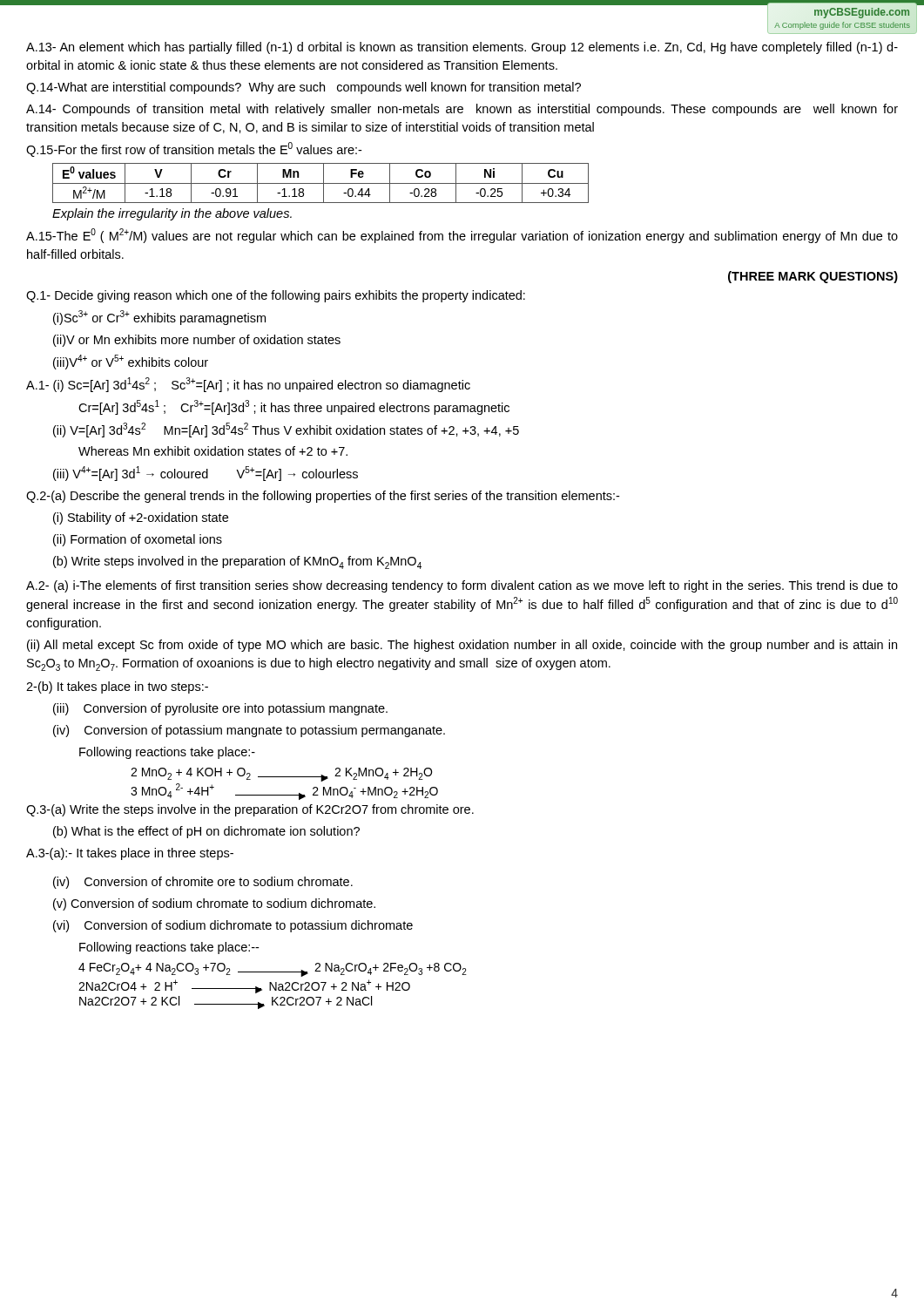
Task: Find "(i)Sc3+ or Cr3+ exhibits paramagnetism" on this page
Action: [x=159, y=318]
